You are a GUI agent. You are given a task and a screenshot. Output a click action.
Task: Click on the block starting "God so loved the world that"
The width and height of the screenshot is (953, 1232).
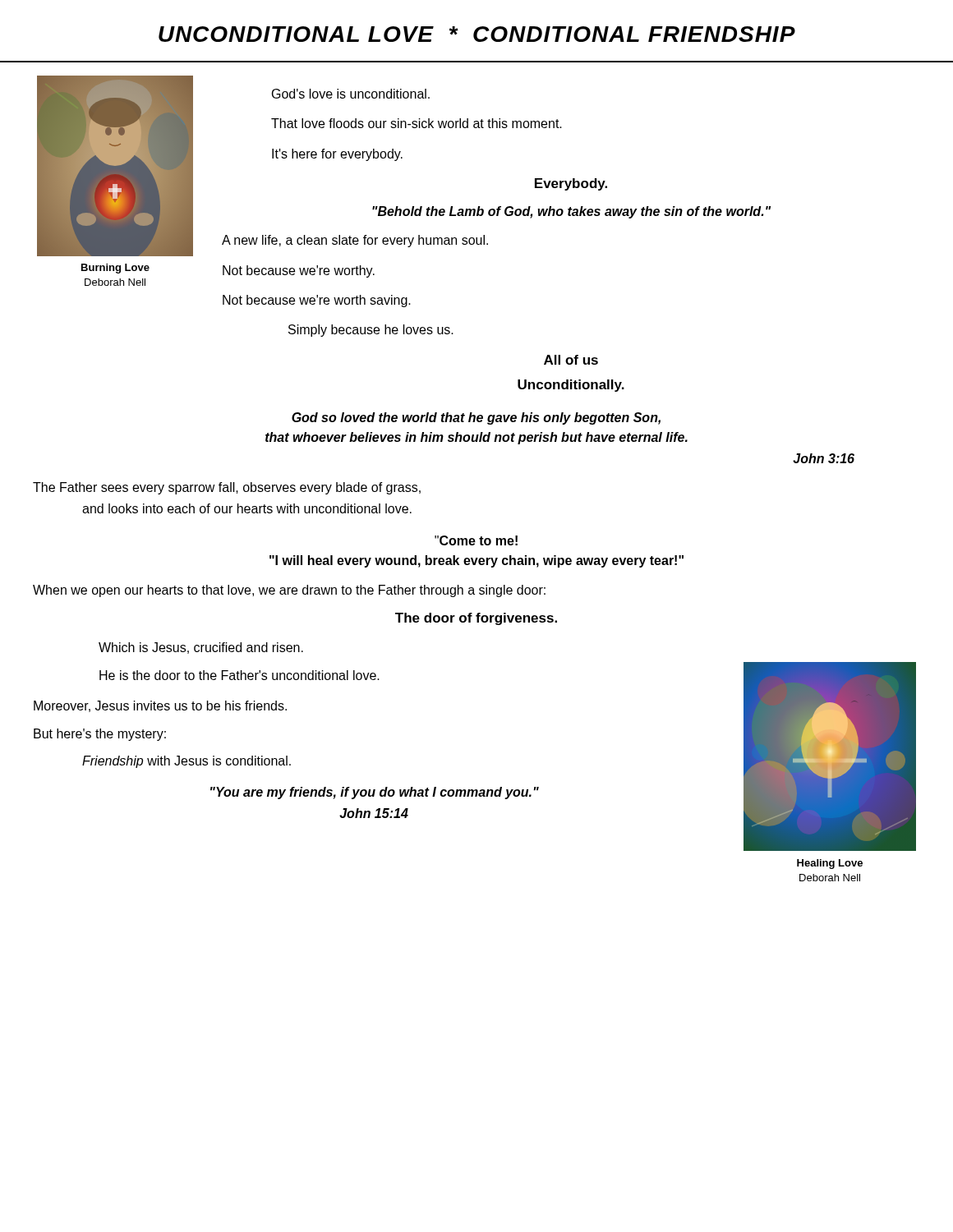point(476,427)
